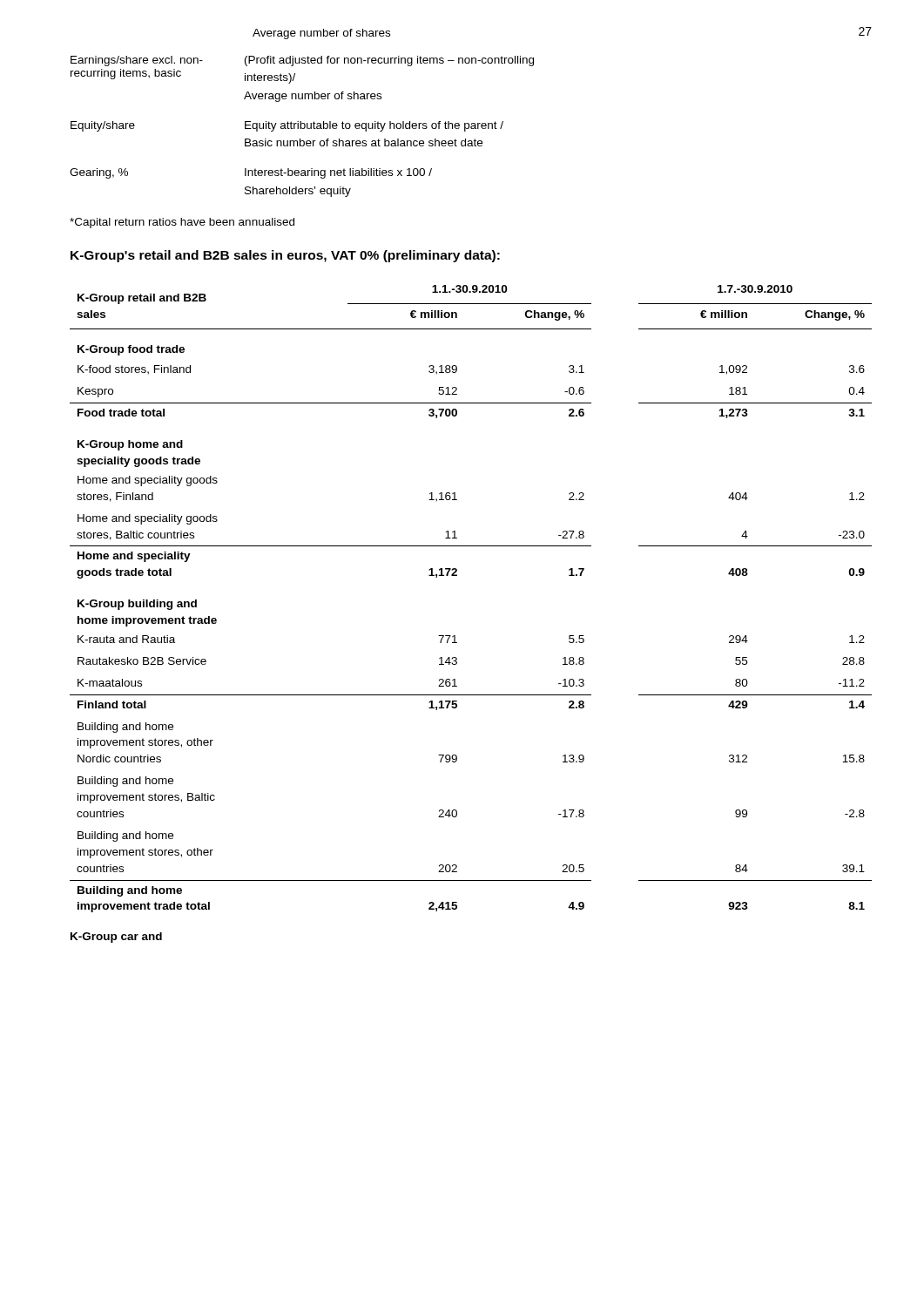This screenshot has height=1307, width=924.
Task: Select the text with the text "K-Group car and"
Action: [x=116, y=937]
